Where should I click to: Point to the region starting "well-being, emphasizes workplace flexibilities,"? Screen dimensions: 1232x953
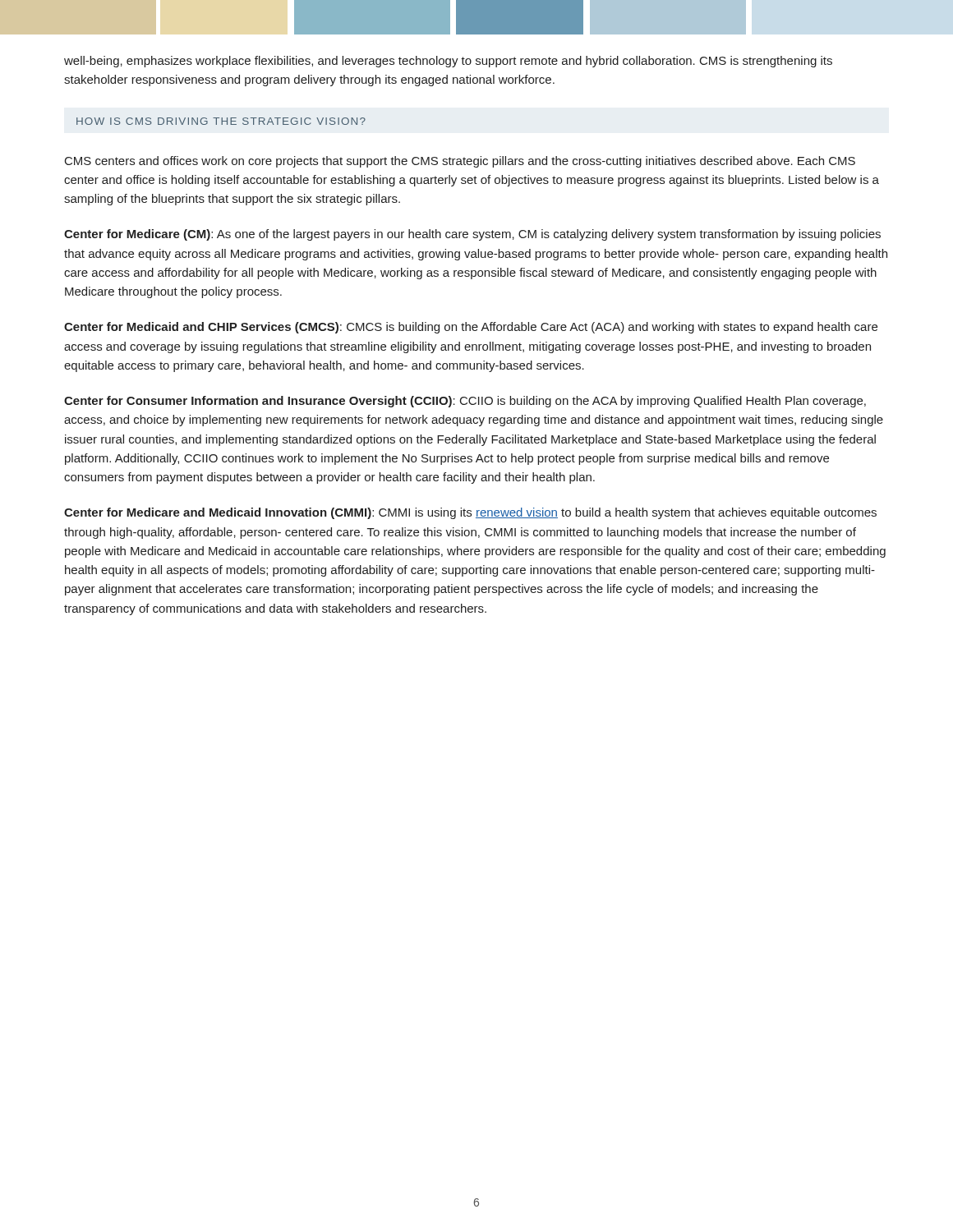(x=448, y=70)
